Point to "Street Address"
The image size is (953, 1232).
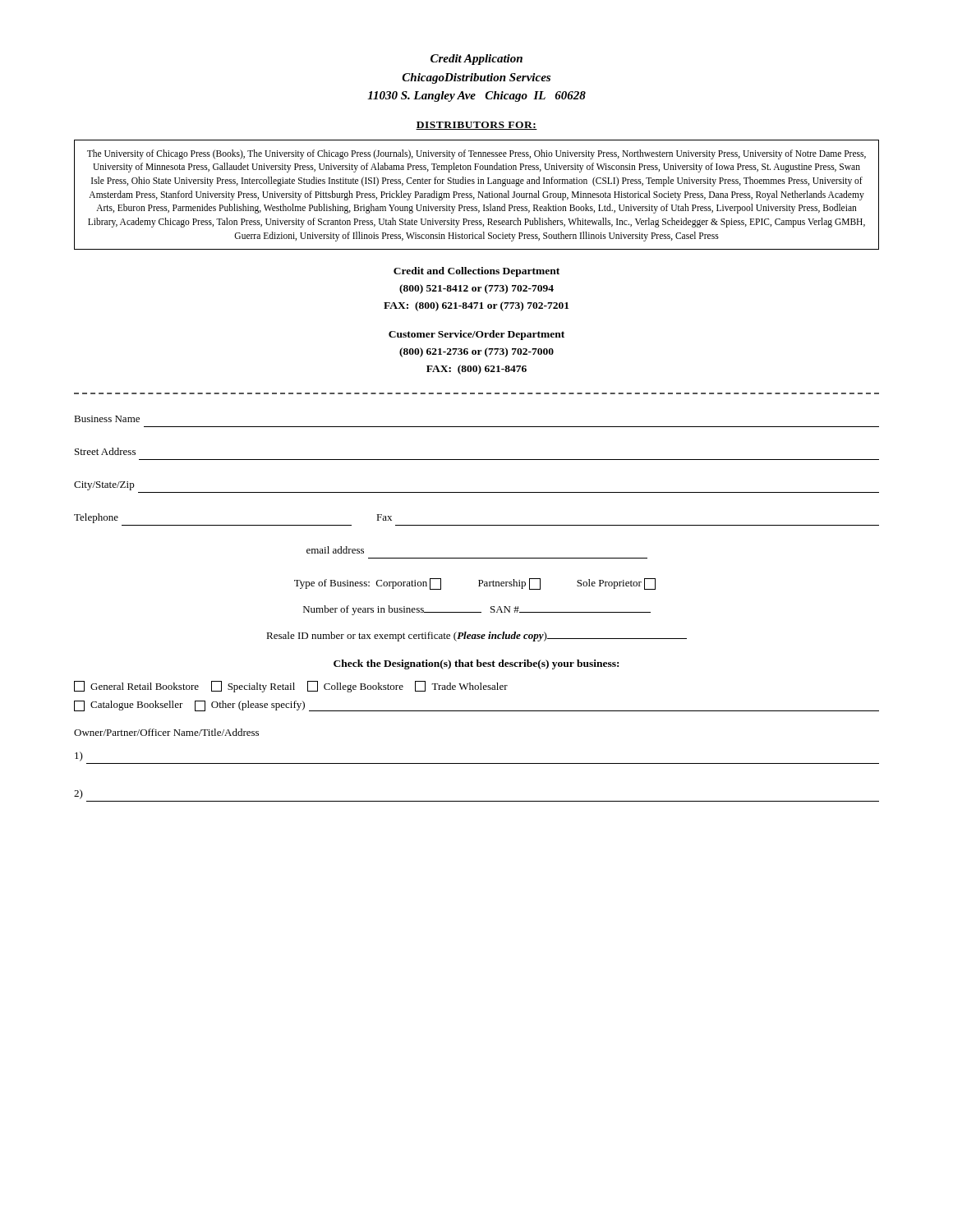pos(476,452)
